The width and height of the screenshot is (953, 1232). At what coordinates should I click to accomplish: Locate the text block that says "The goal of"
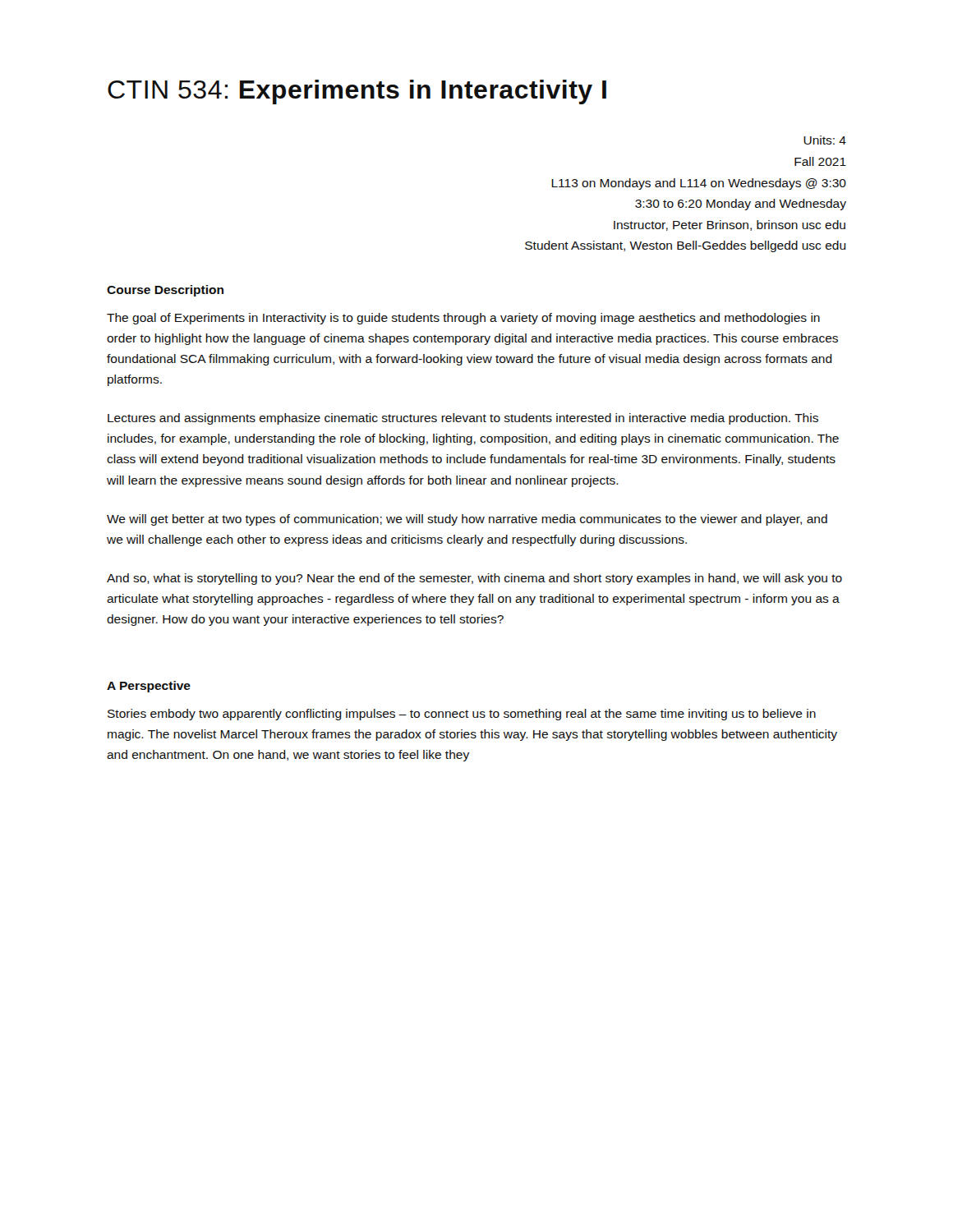tap(473, 348)
